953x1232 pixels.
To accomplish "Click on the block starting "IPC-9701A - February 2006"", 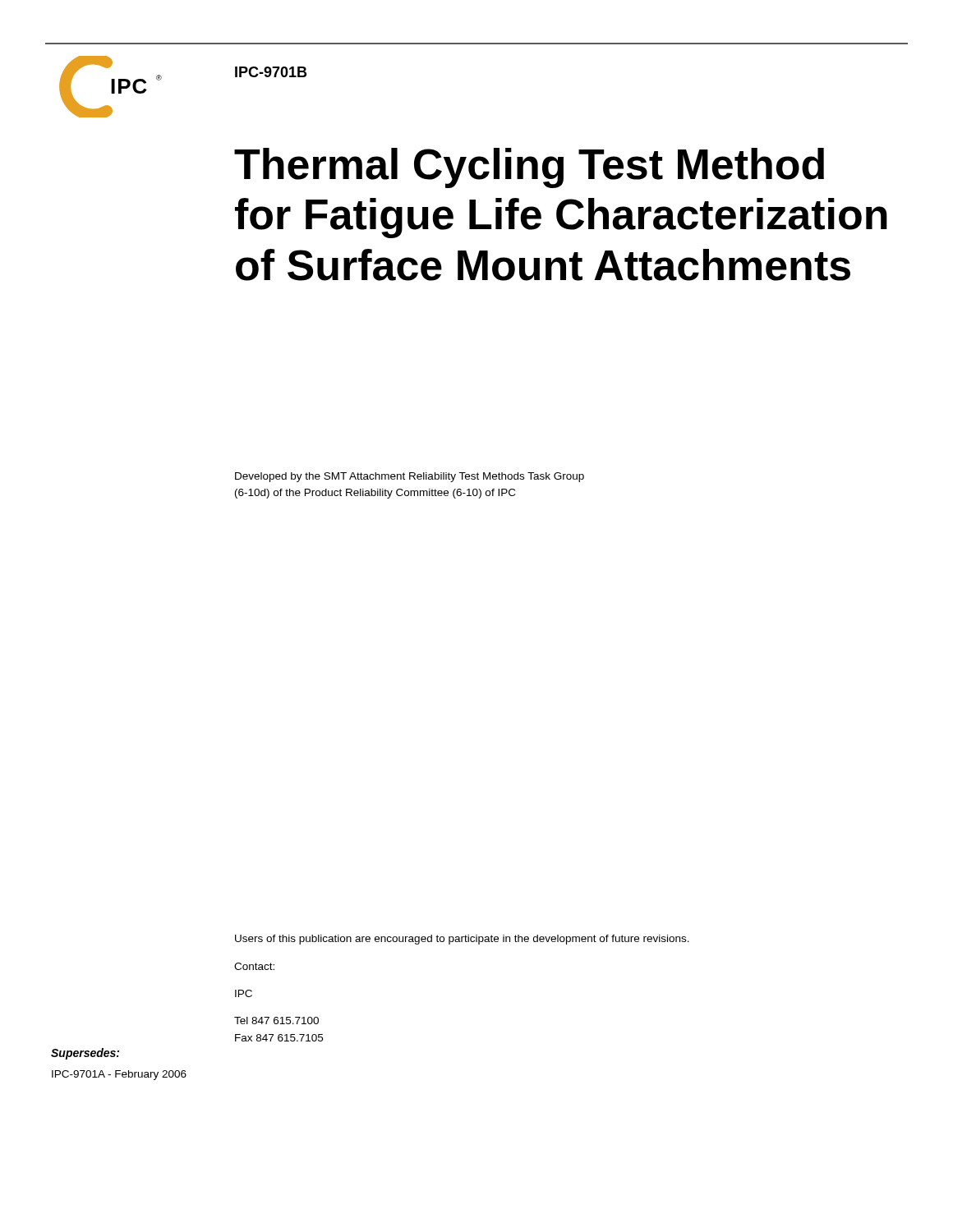I will [119, 1074].
